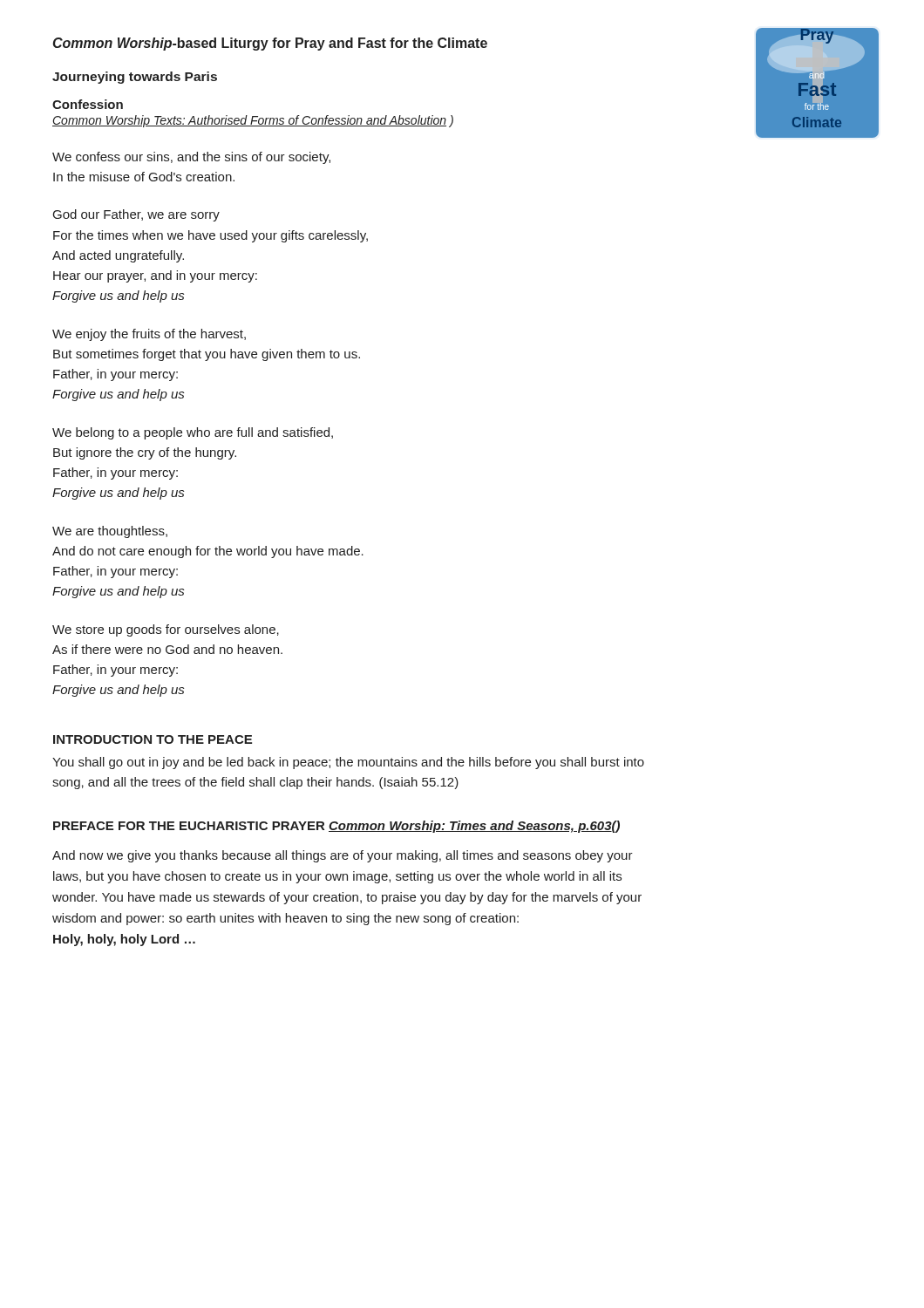Point to the text starting "God our Father,"
Screen dimensions: 1308x924
136,215
